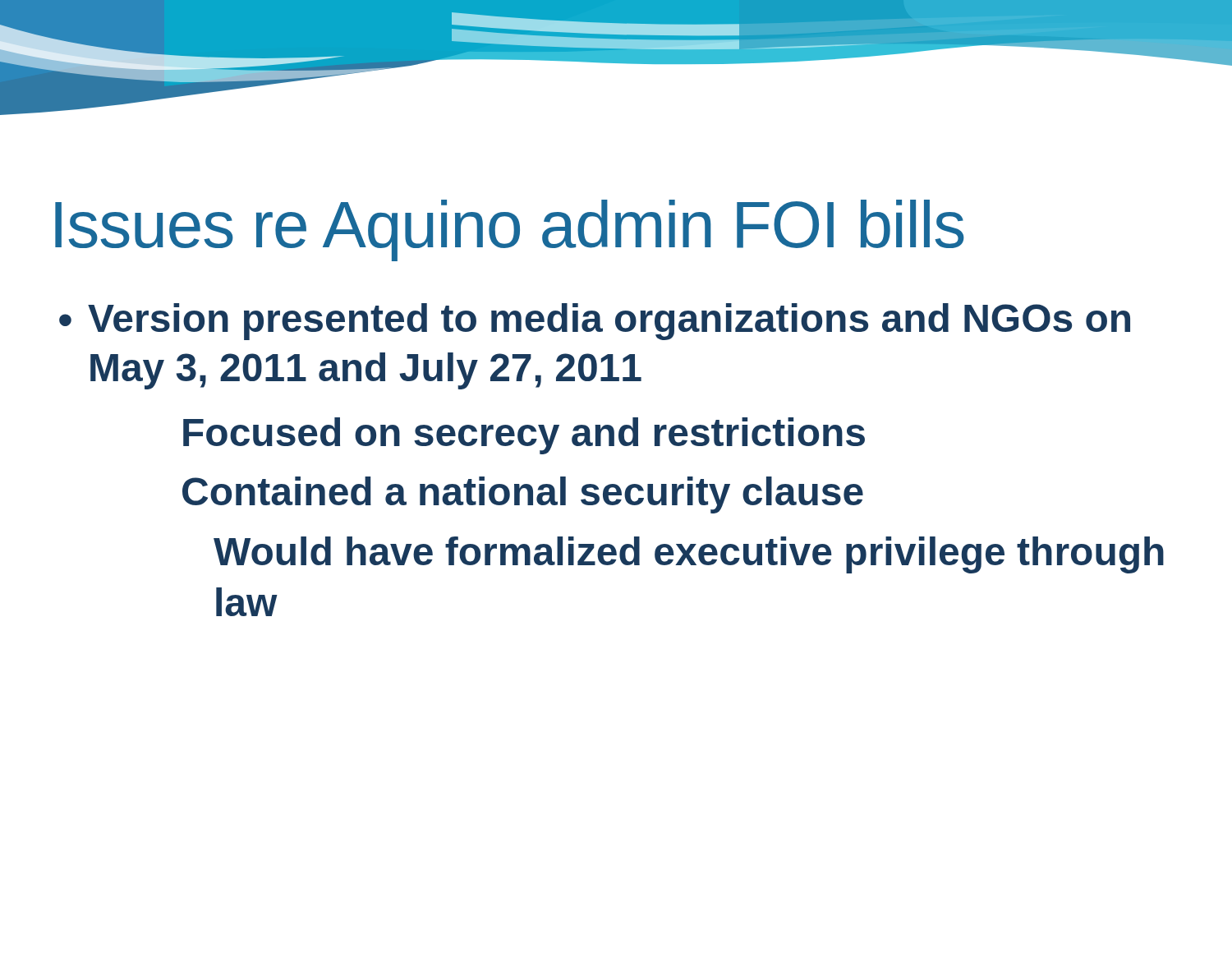The width and height of the screenshot is (1232, 953).
Task: Point to the region starting "Focused on secrecy and"
Action: coord(524,433)
